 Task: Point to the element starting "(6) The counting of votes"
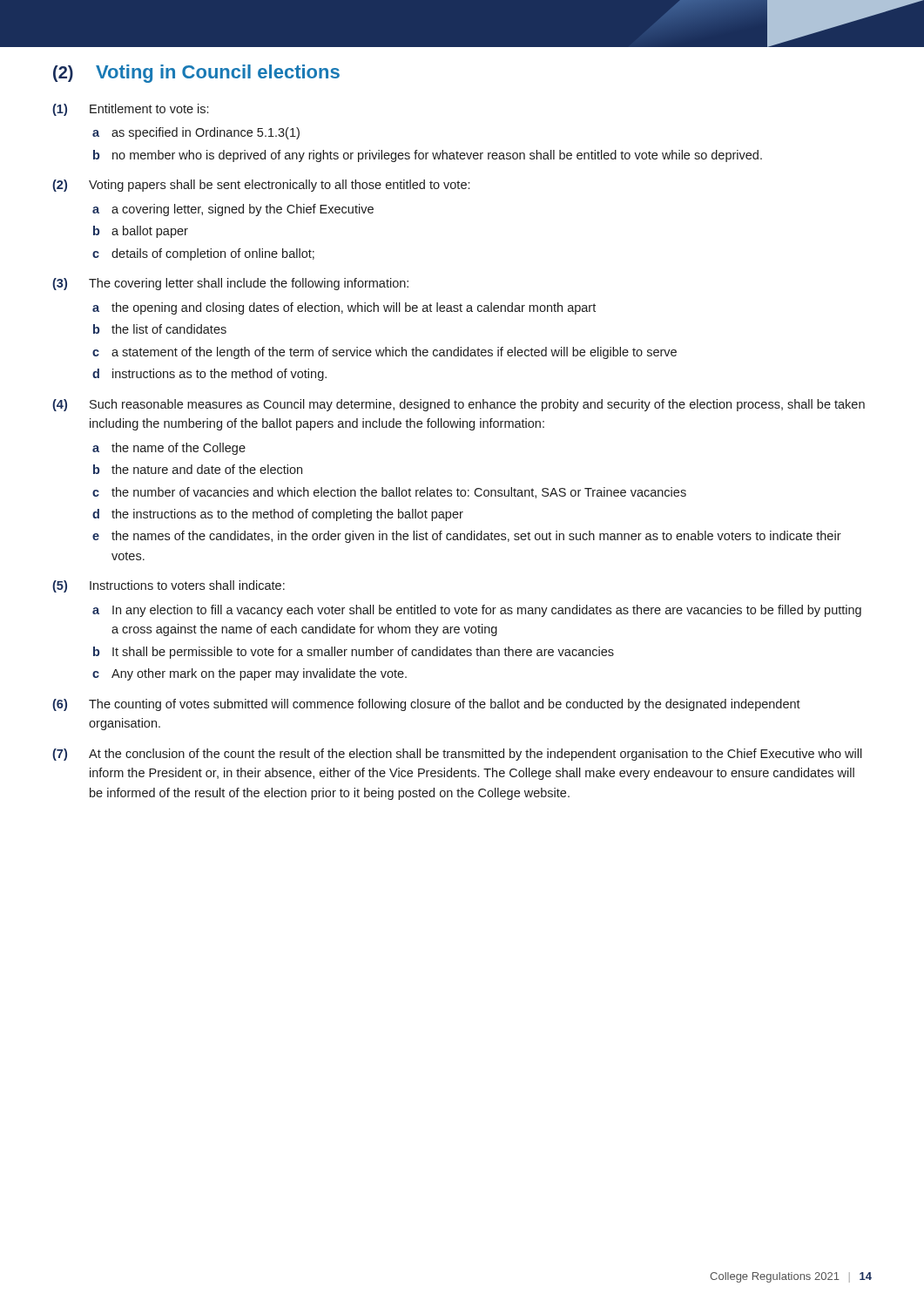click(x=462, y=714)
